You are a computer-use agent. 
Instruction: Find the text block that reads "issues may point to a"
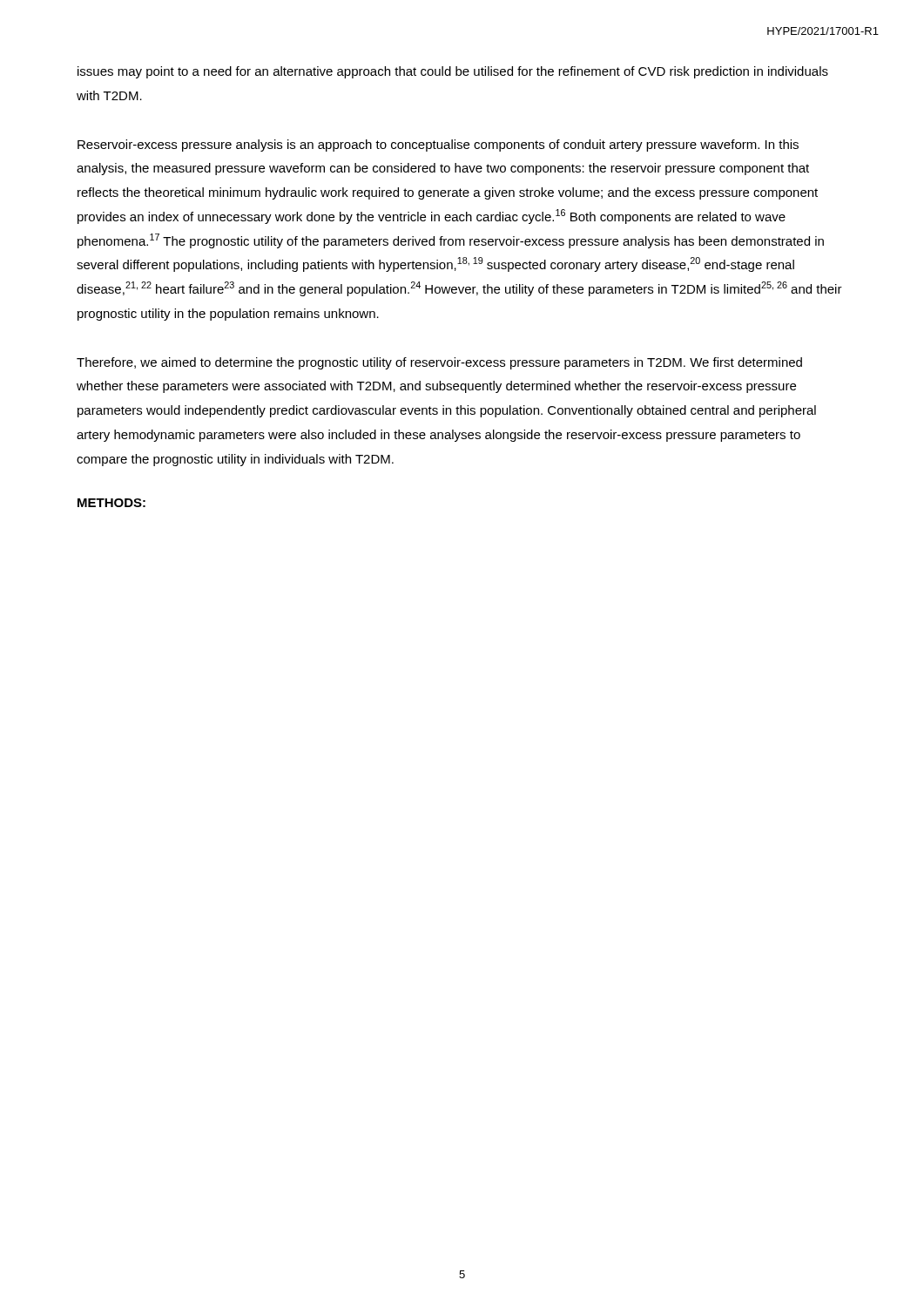(x=452, y=83)
